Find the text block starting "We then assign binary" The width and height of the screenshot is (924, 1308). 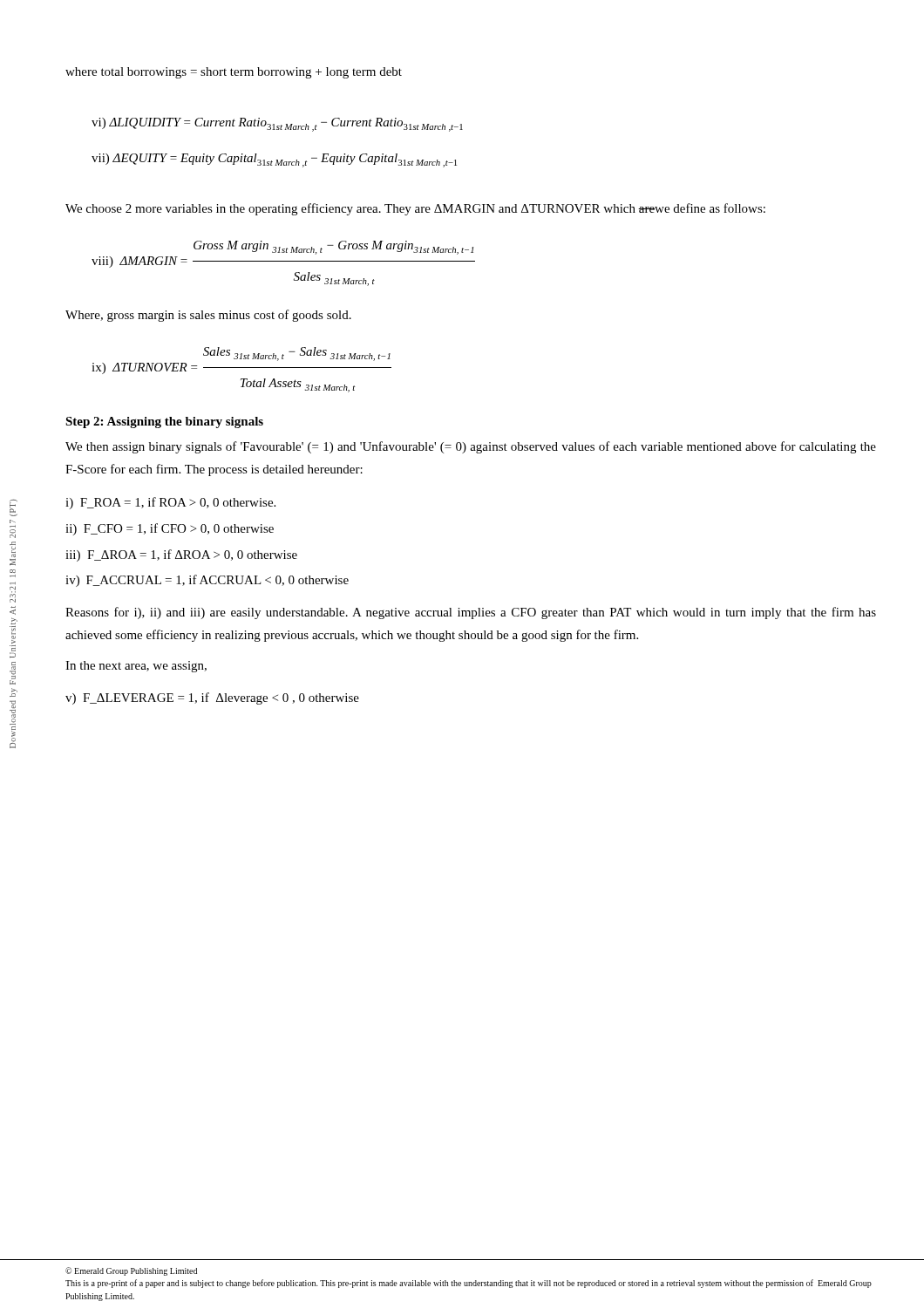click(x=471, y=458)
